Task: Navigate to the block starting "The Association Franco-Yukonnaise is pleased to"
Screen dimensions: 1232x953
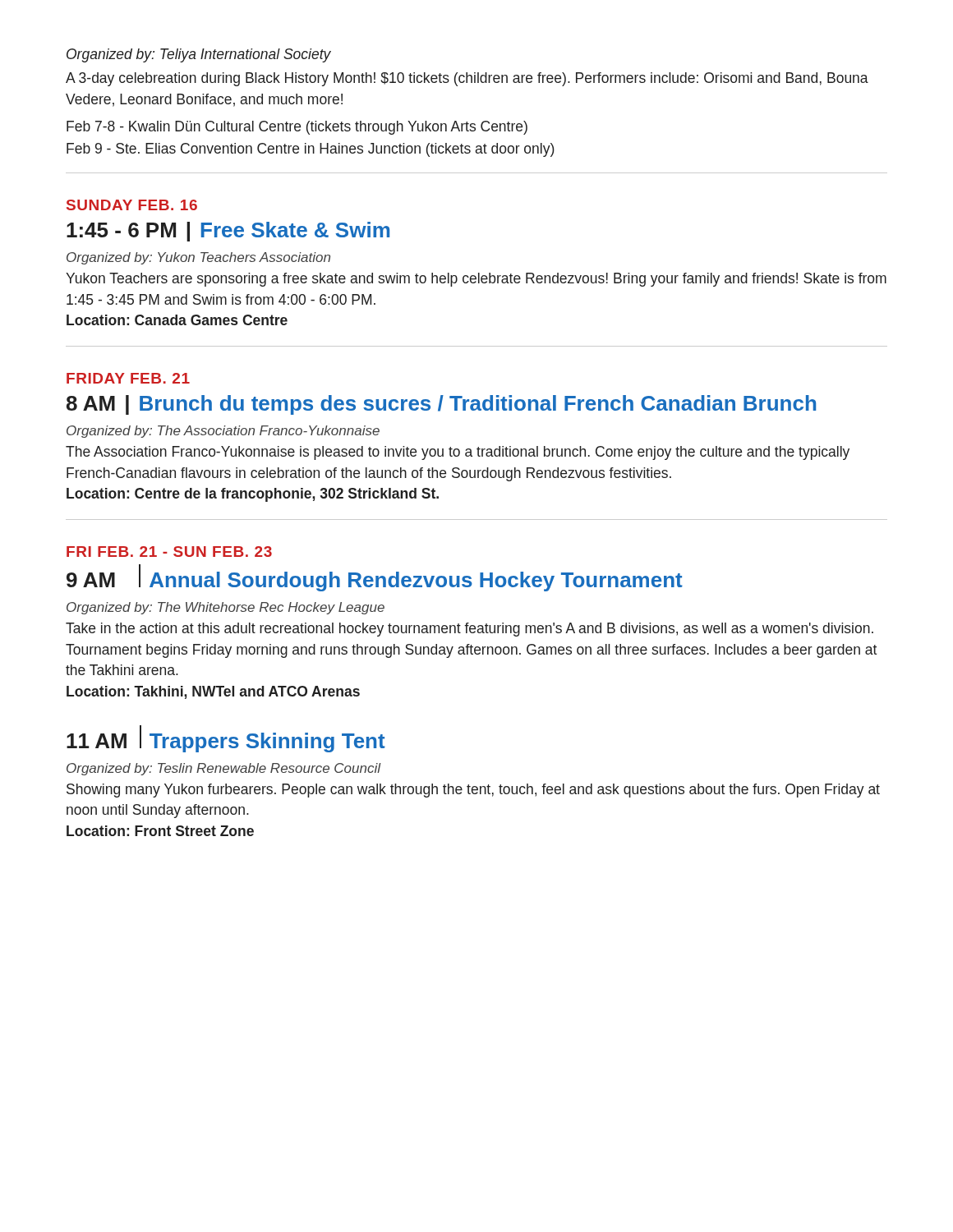Action: [458, 473]
